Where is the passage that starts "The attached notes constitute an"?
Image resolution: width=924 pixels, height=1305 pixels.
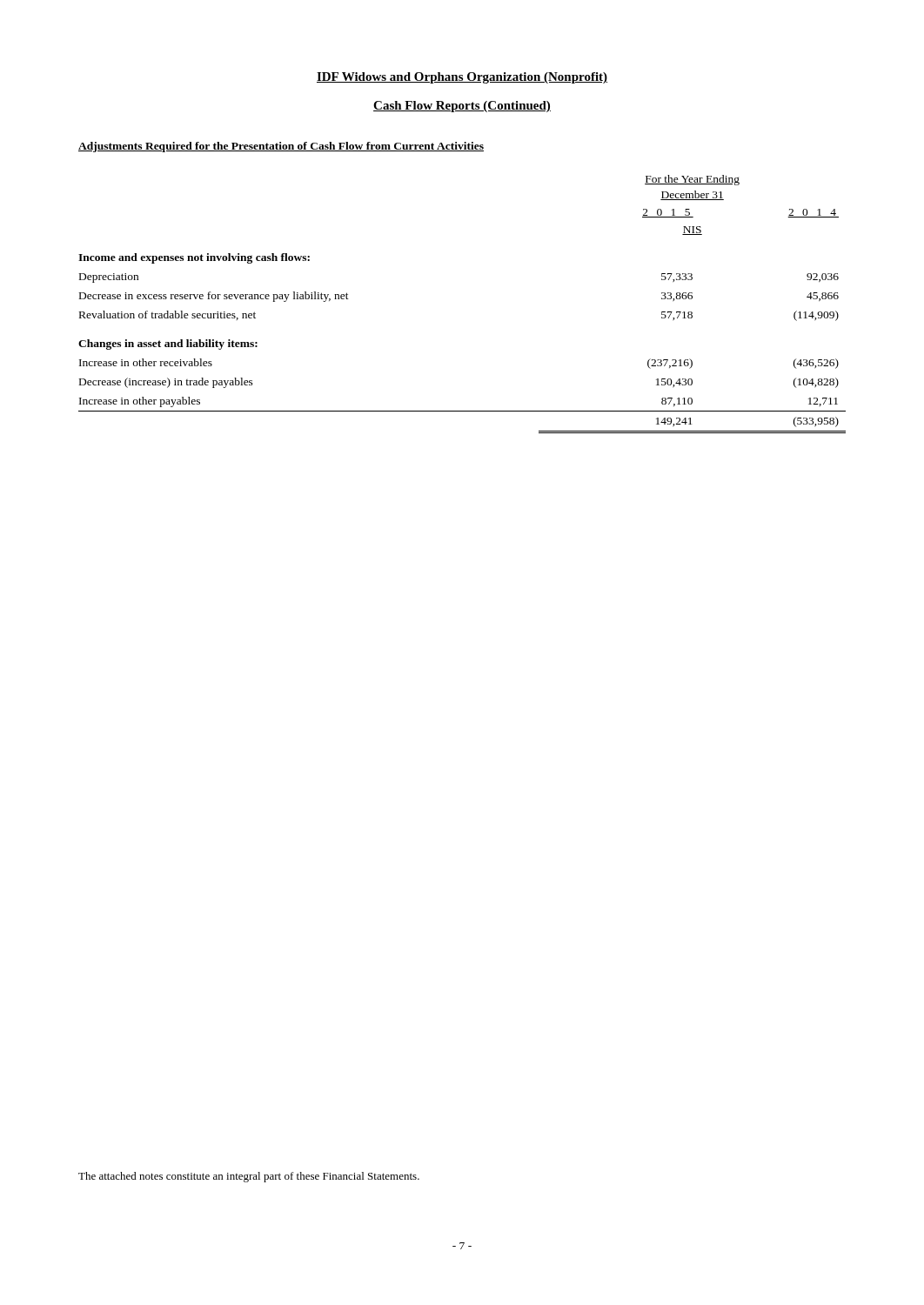(x=249, y=1176)
